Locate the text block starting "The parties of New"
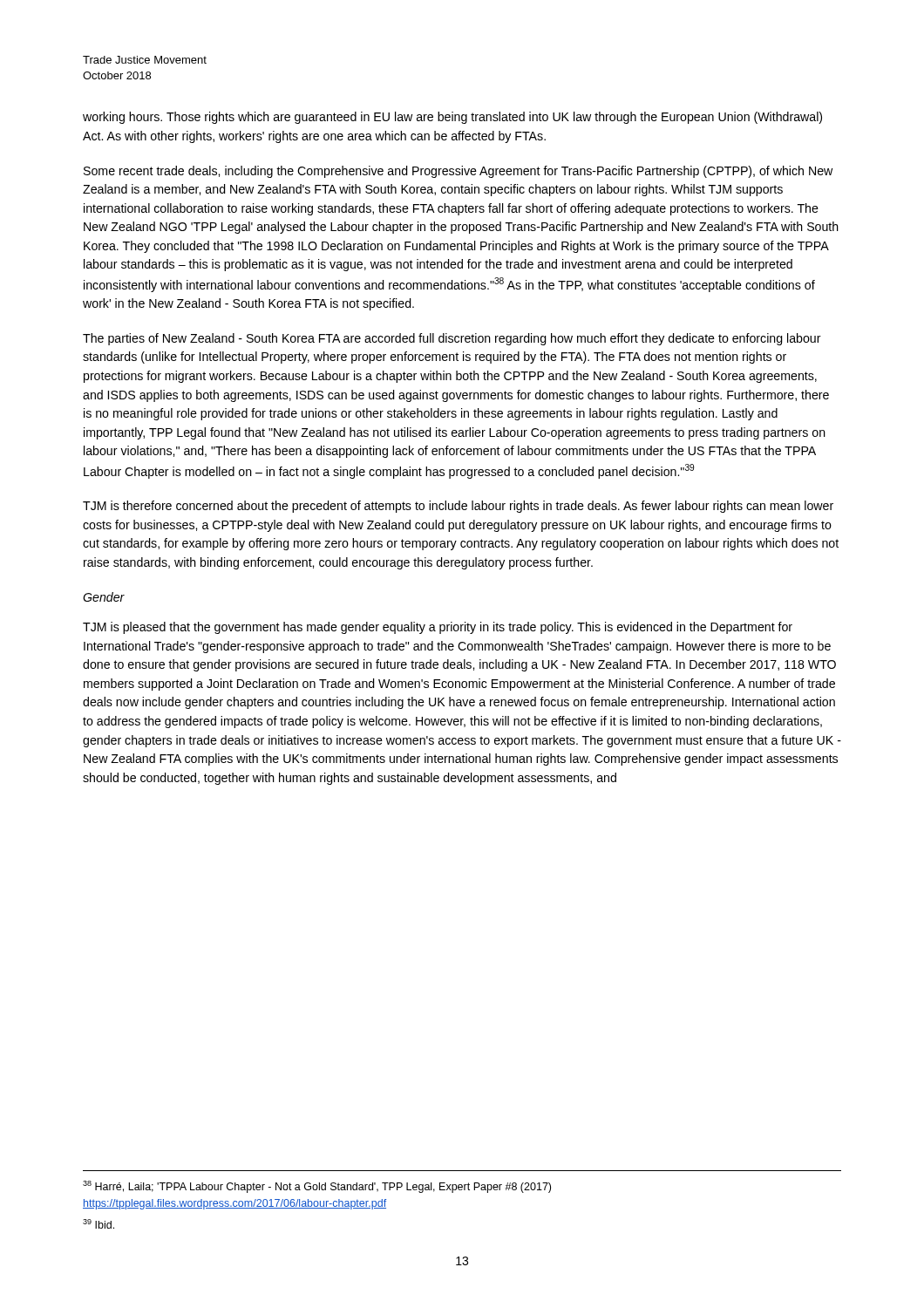The width and height of the screenshot is (924, 1308). (456, 405)
